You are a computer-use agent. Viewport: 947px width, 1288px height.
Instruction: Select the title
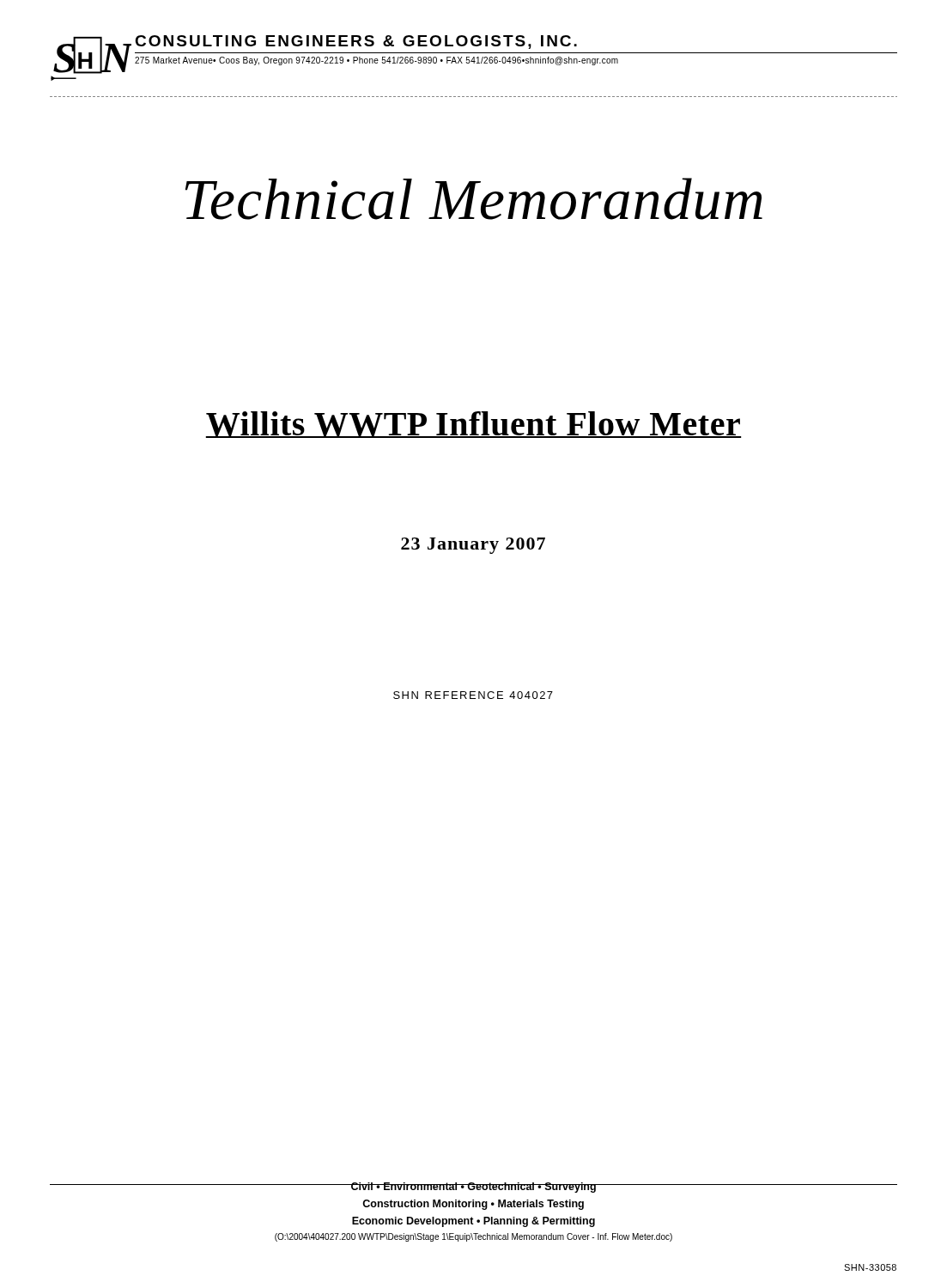click(474, 200)
